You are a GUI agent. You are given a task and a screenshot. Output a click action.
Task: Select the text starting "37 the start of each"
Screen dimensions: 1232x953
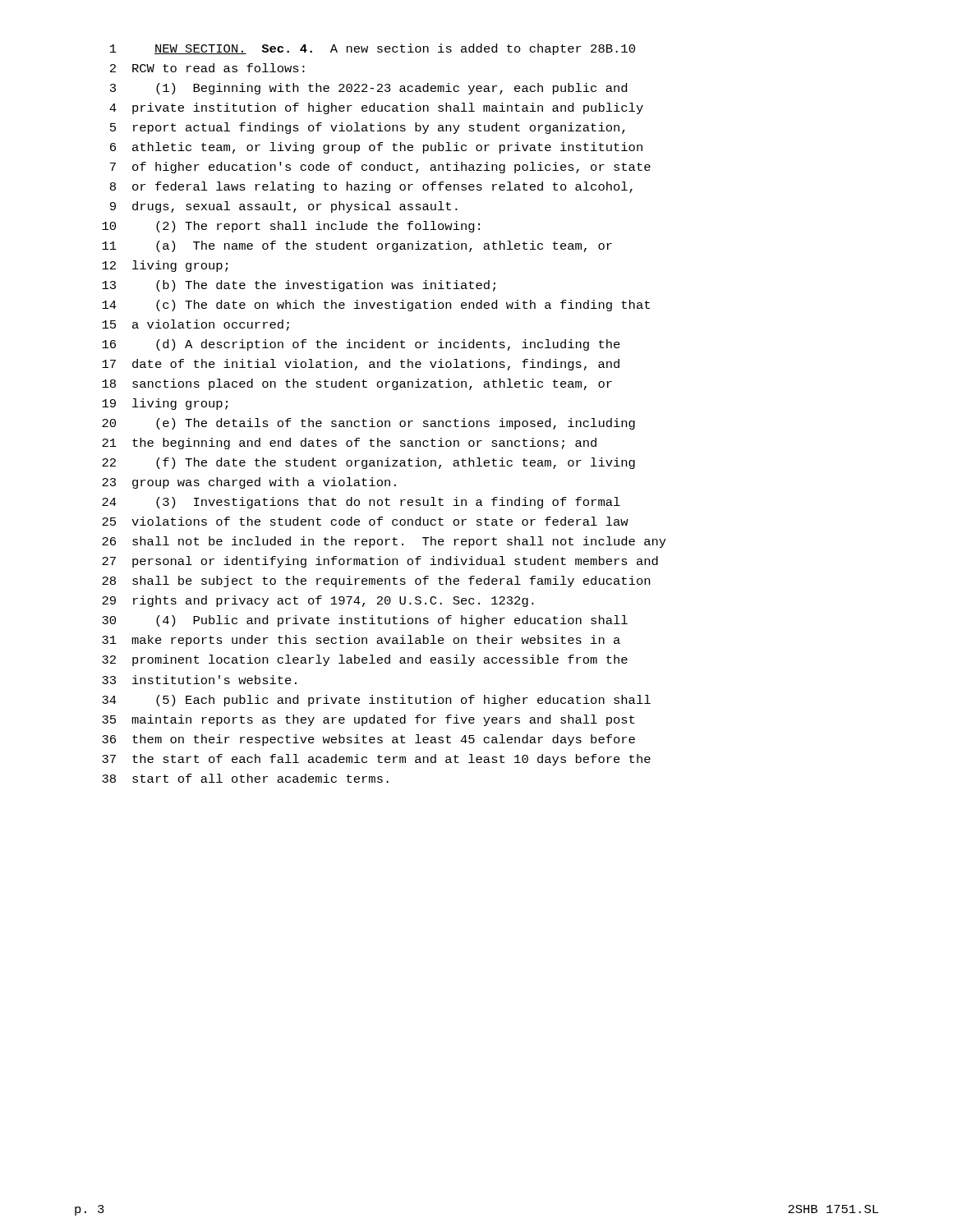tap(476, 759)
